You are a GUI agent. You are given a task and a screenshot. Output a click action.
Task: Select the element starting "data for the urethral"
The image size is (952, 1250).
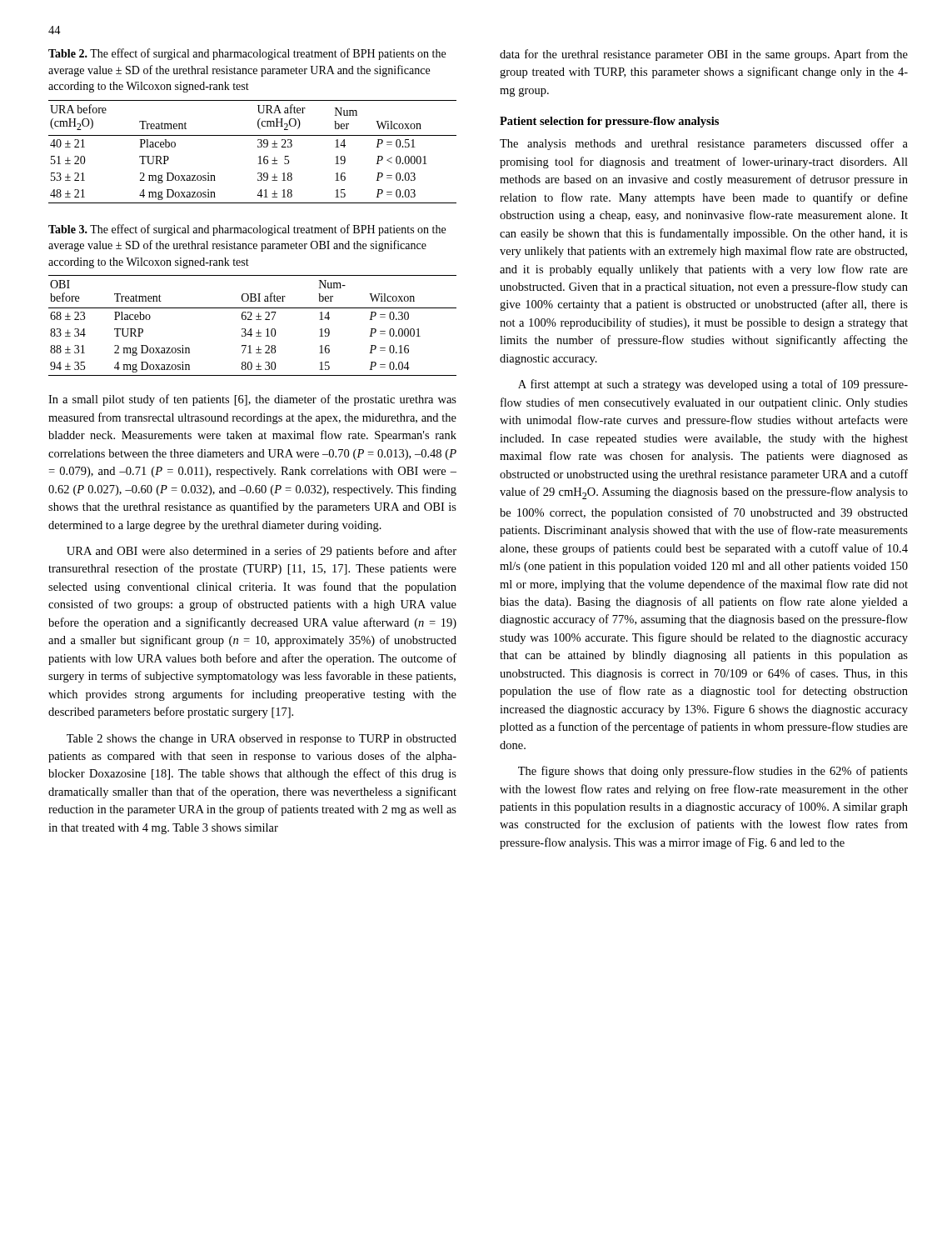click(704, 73)
